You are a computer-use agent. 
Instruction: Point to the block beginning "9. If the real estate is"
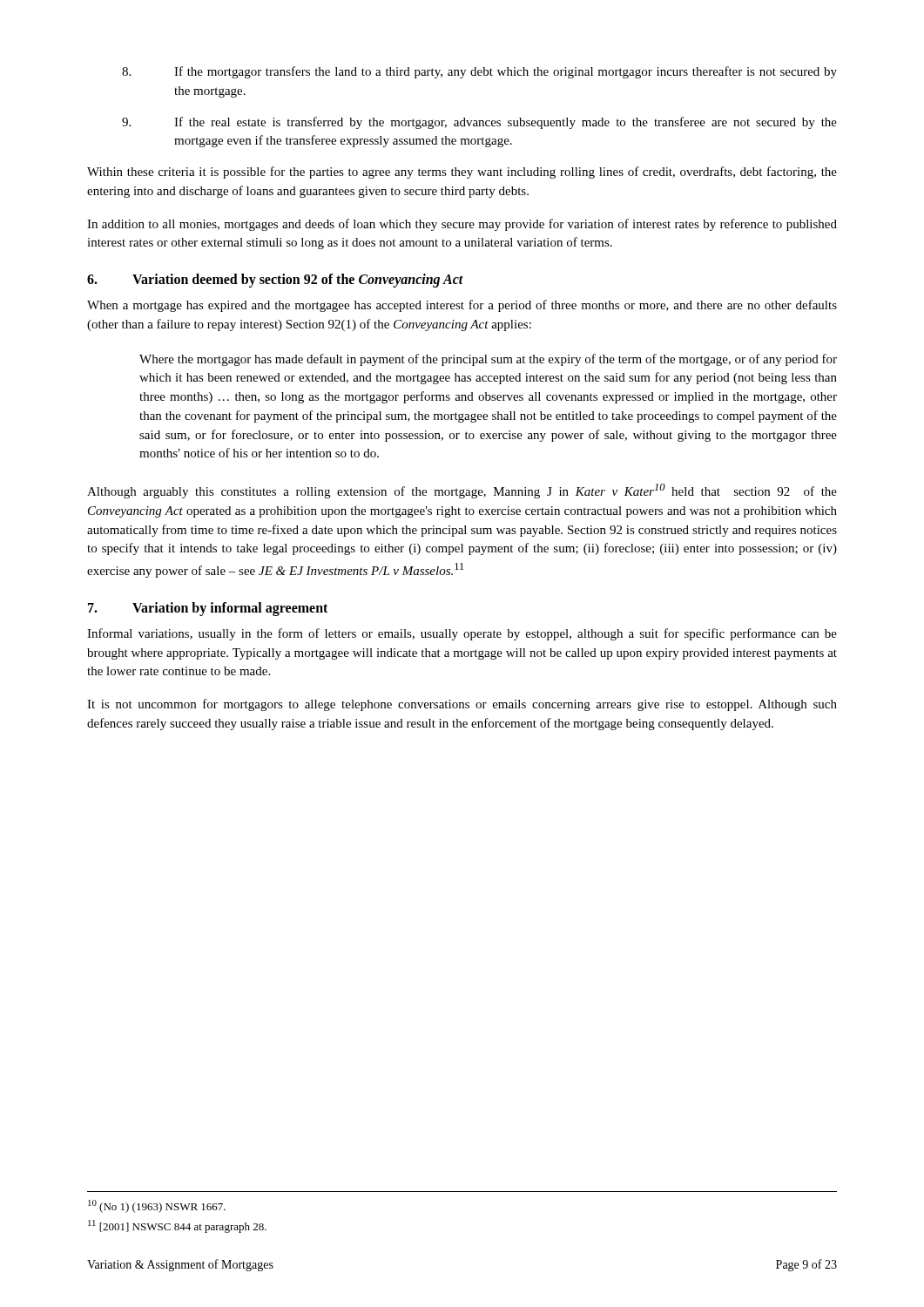[x=462, y=132]
